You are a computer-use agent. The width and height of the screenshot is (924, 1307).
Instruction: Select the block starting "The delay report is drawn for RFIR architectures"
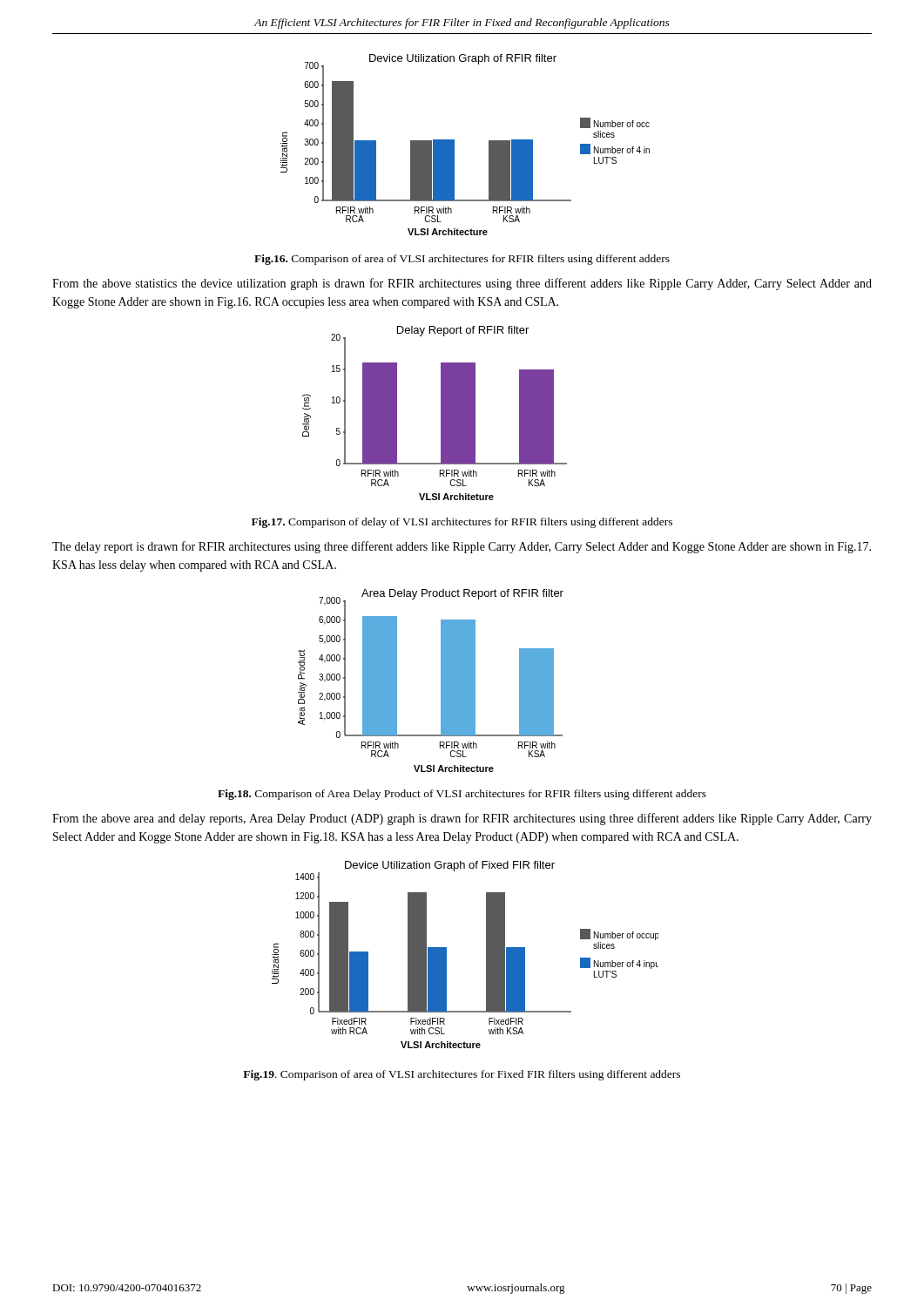tap(462, 556)
